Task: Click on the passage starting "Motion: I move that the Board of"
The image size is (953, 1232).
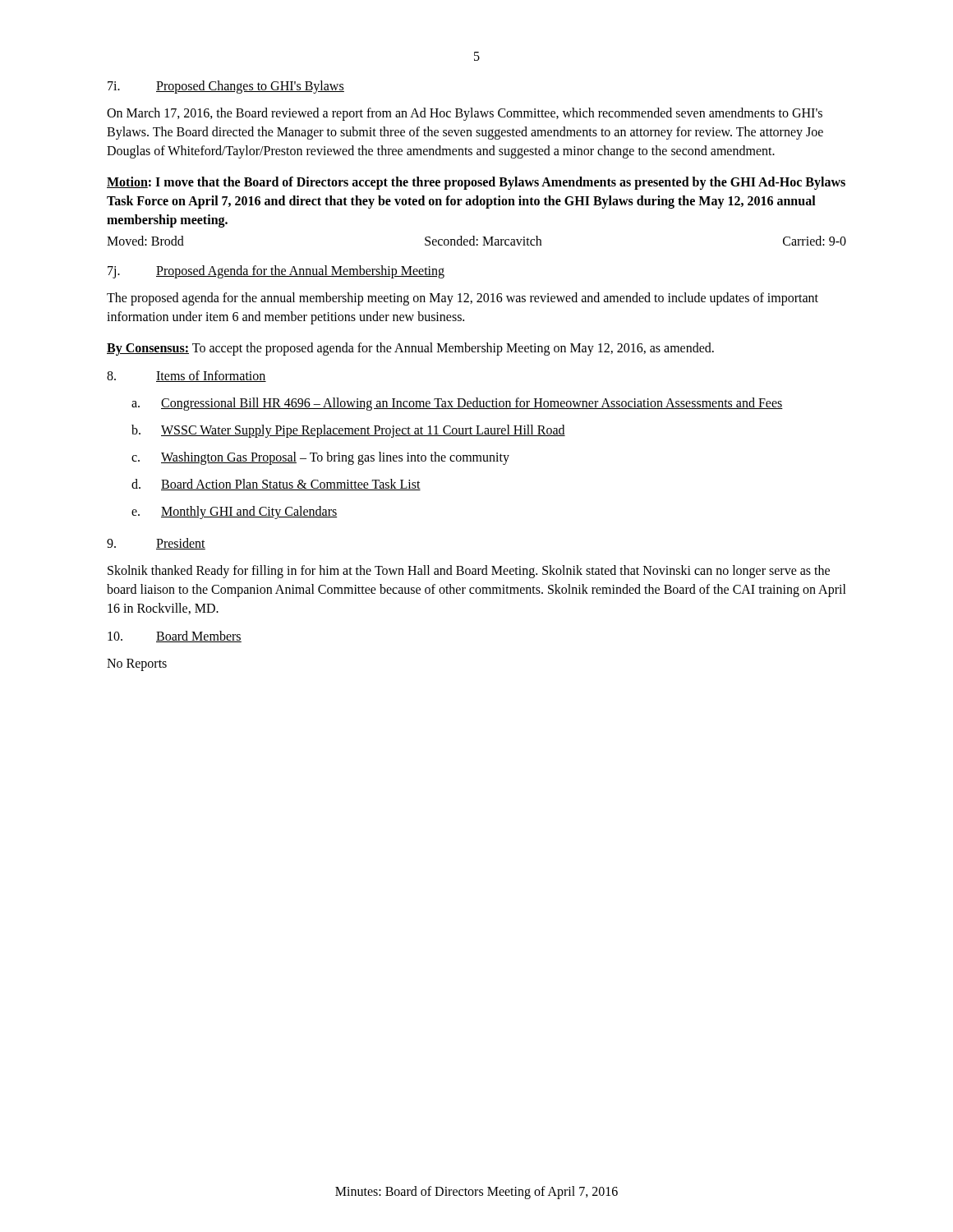Action: coord(476,211)
